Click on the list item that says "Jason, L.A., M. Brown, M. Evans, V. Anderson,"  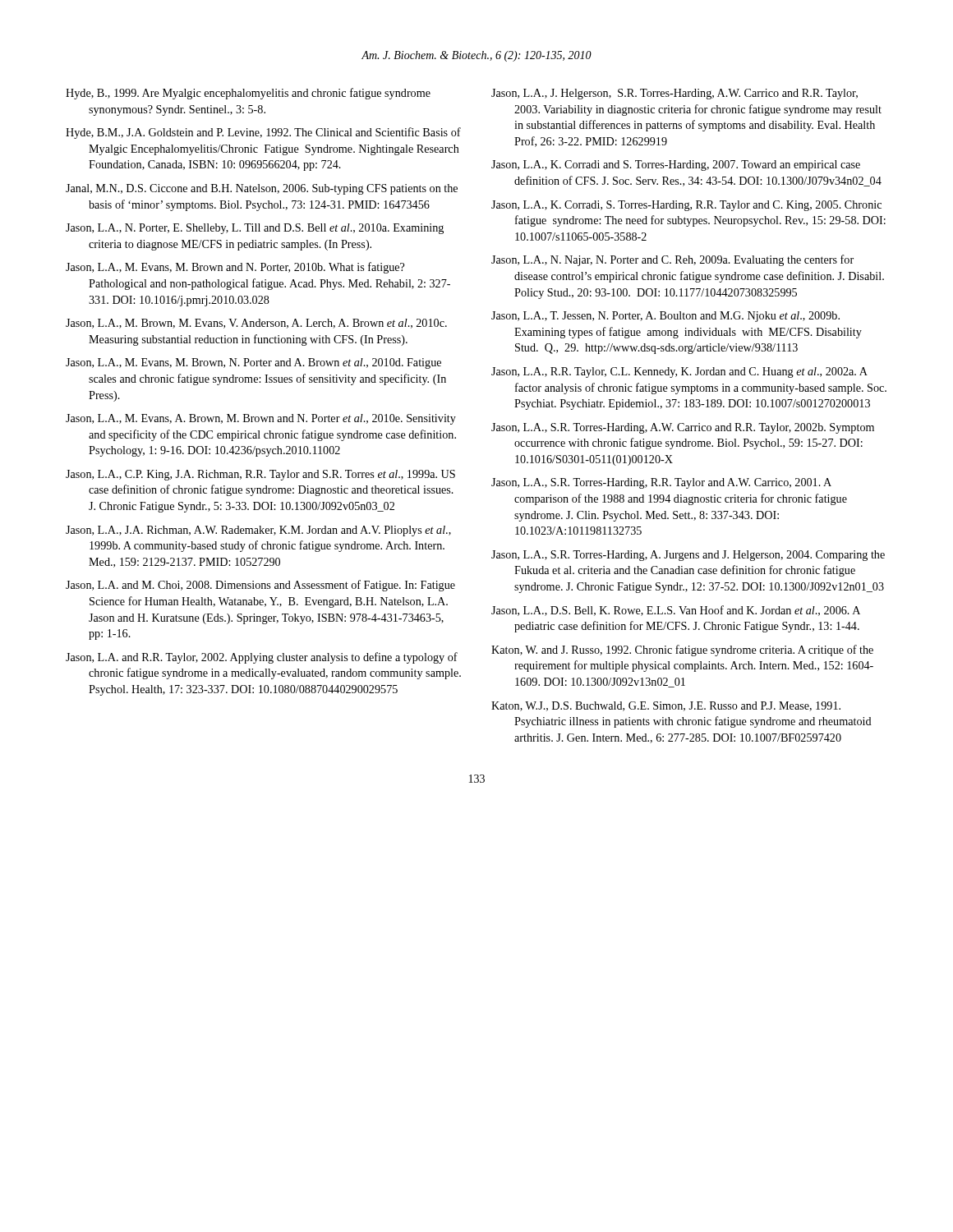point(257,331)
